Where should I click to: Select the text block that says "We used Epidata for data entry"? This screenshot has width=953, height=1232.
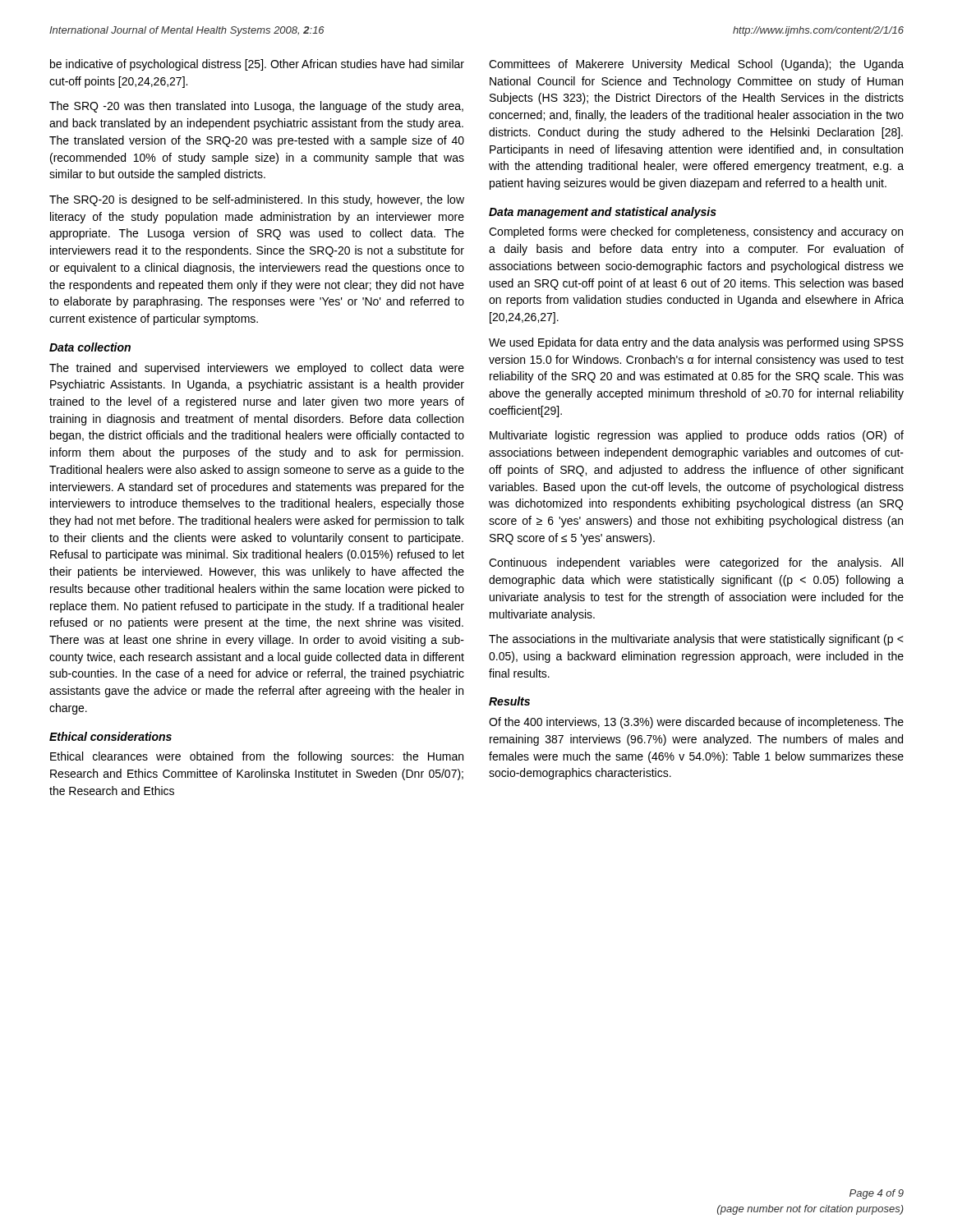pyautogui.click(x=696, y=377)
